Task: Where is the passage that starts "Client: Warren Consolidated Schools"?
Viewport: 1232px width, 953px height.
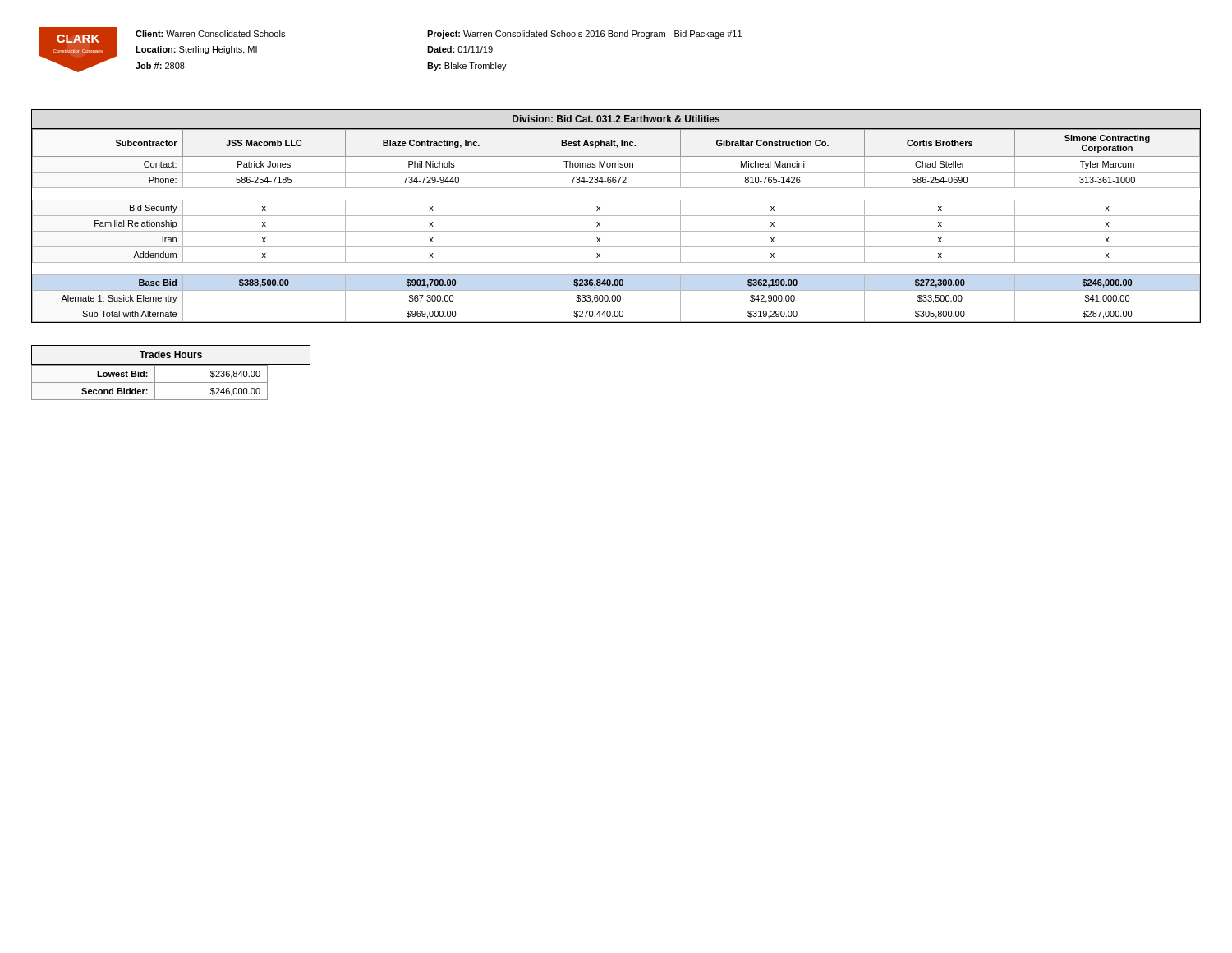Action: pos(210,50)
